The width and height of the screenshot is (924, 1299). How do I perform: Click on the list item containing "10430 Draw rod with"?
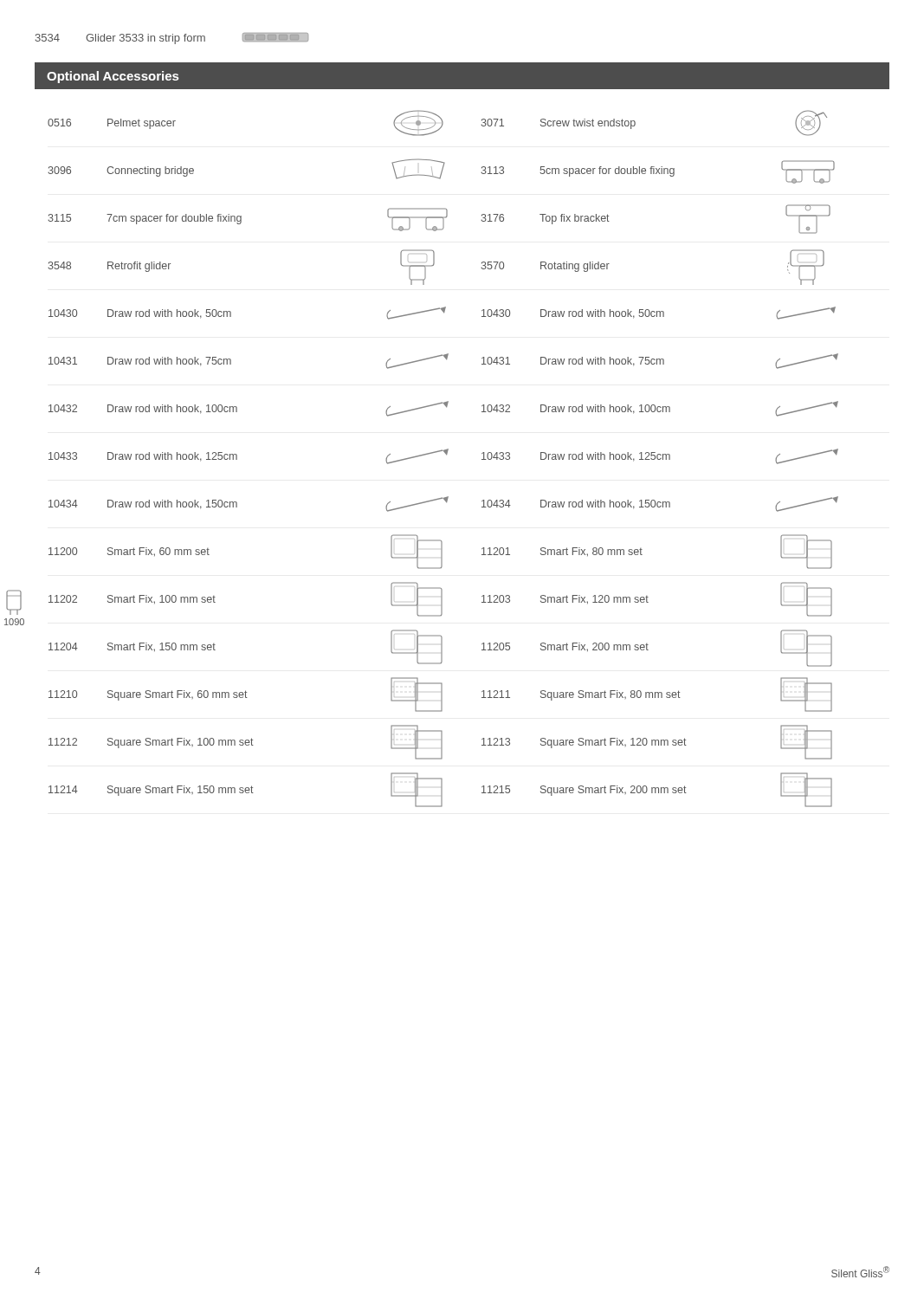pyautogui.click(x=446, y=314)
